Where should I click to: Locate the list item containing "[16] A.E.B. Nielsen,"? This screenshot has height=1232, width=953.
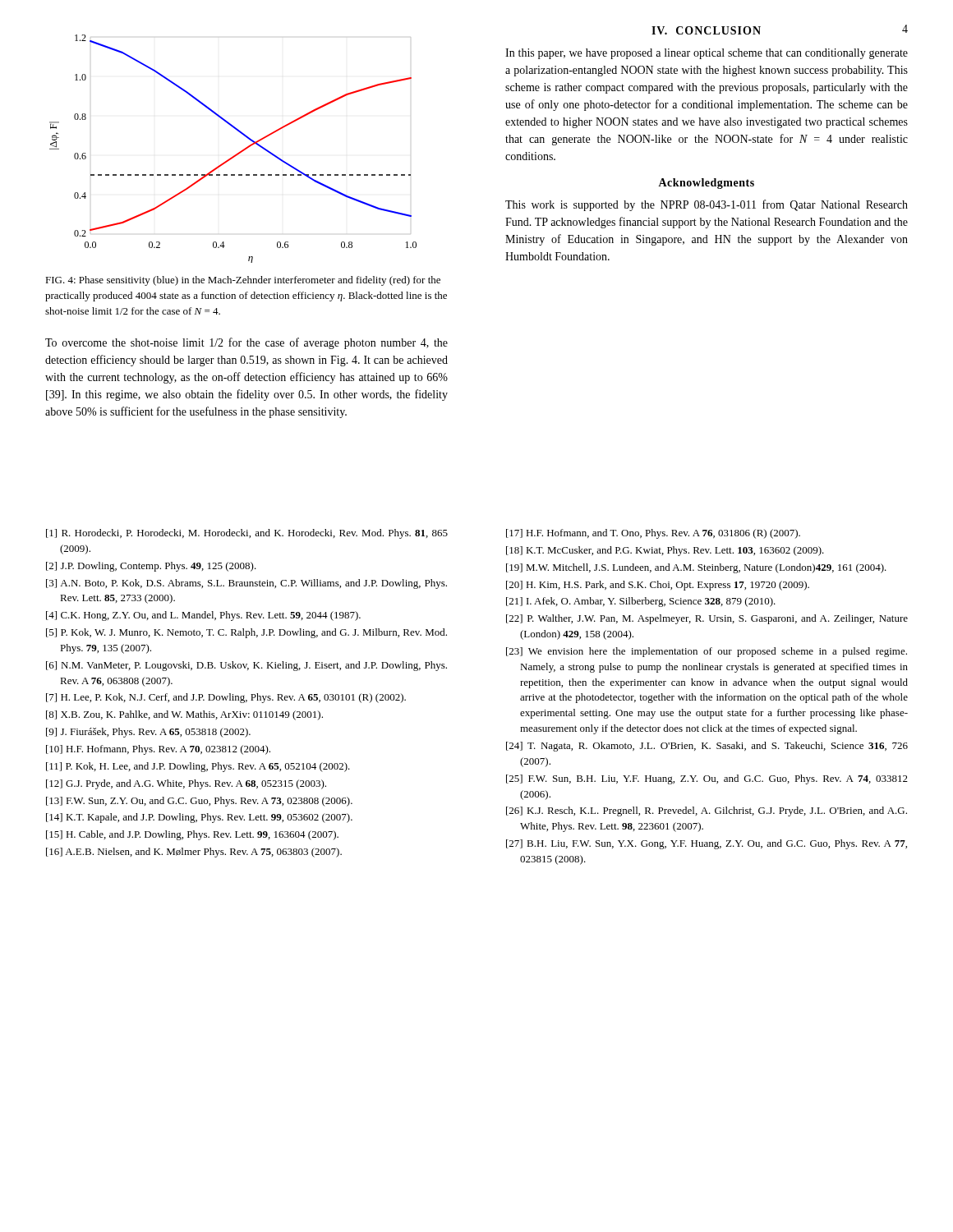coord(194,851)
